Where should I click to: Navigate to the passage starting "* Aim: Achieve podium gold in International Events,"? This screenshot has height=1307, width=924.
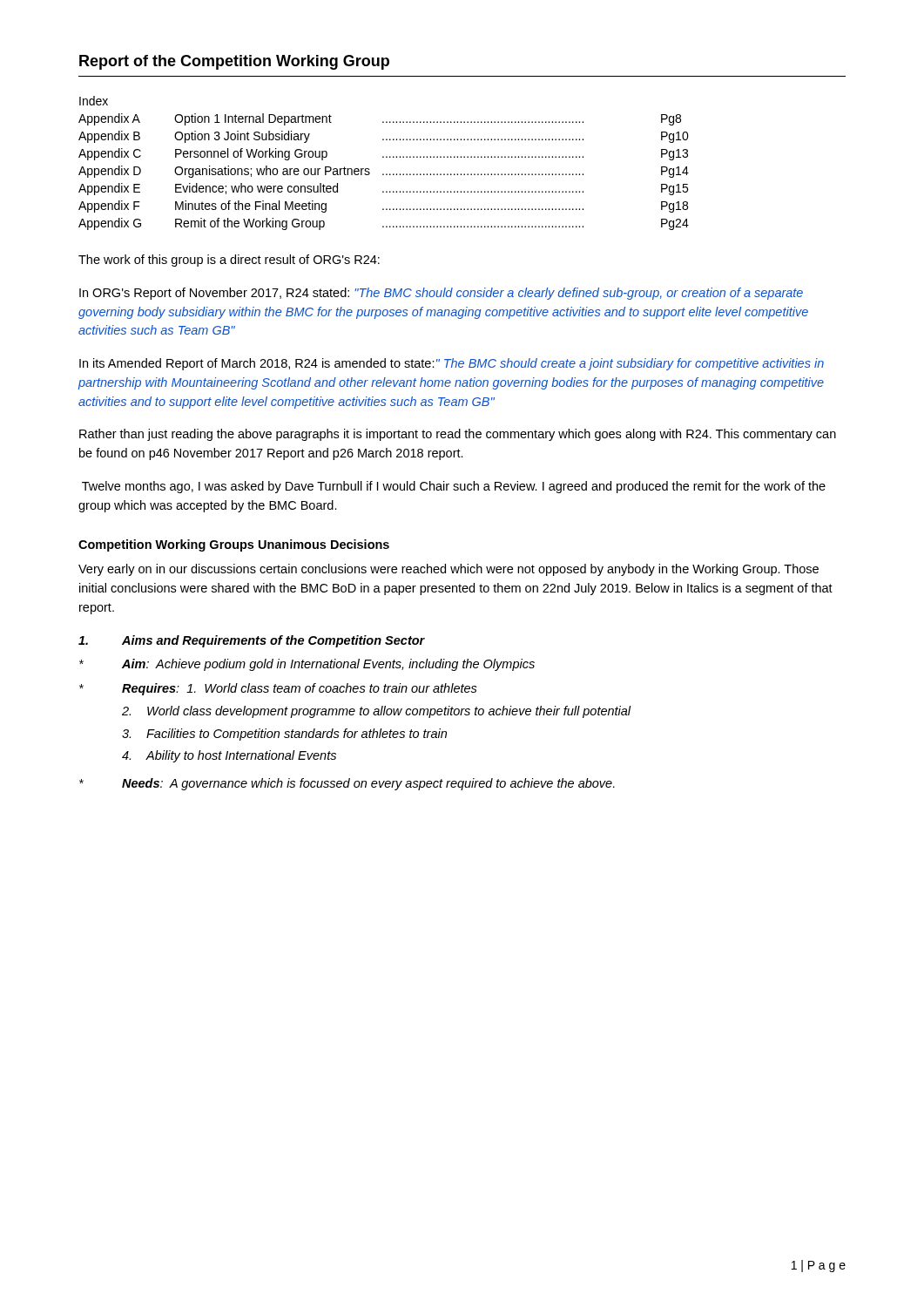coord(462,665)
